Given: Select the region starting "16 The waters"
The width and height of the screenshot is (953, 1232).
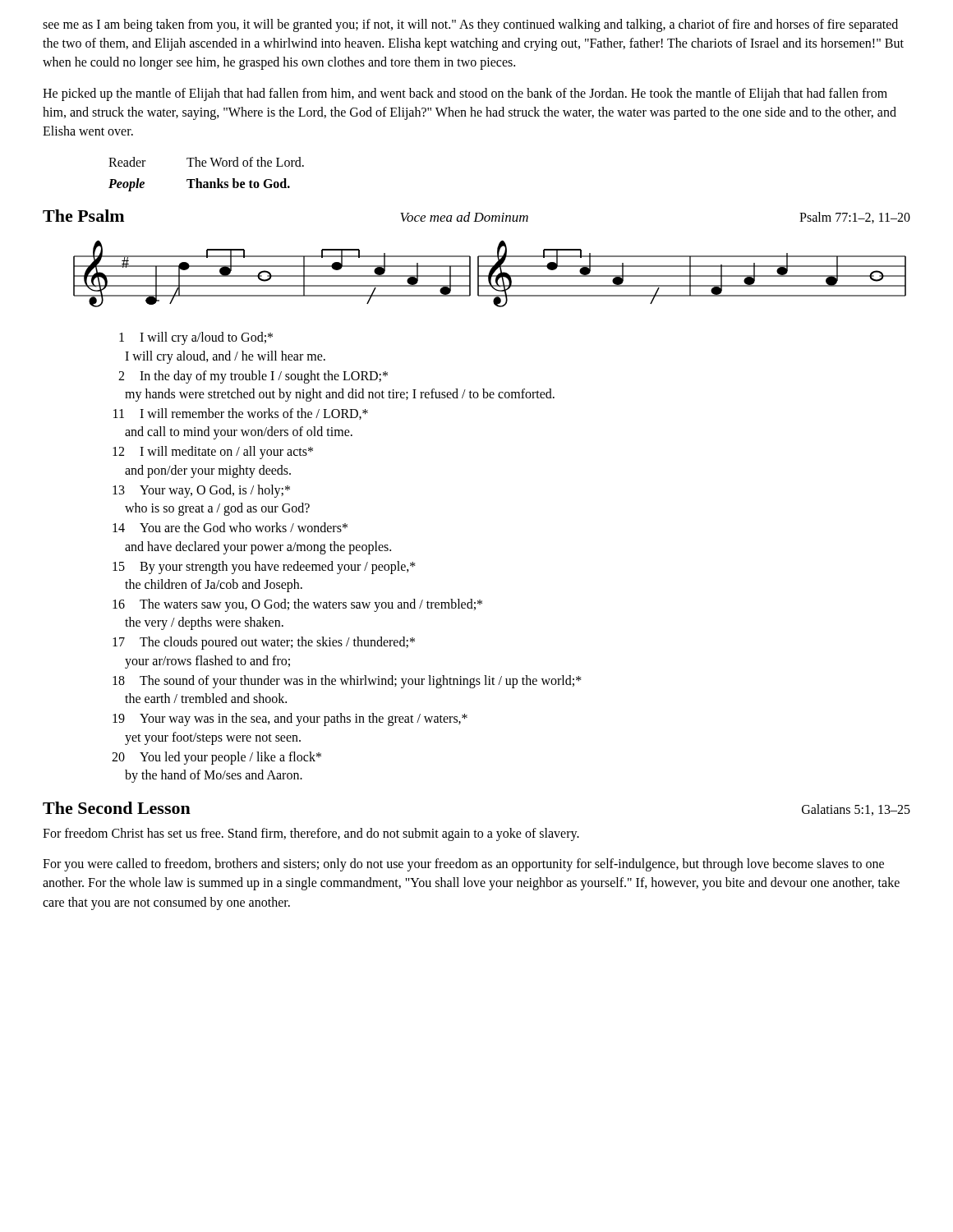Looking at the screenshot, I should (297, 605).
